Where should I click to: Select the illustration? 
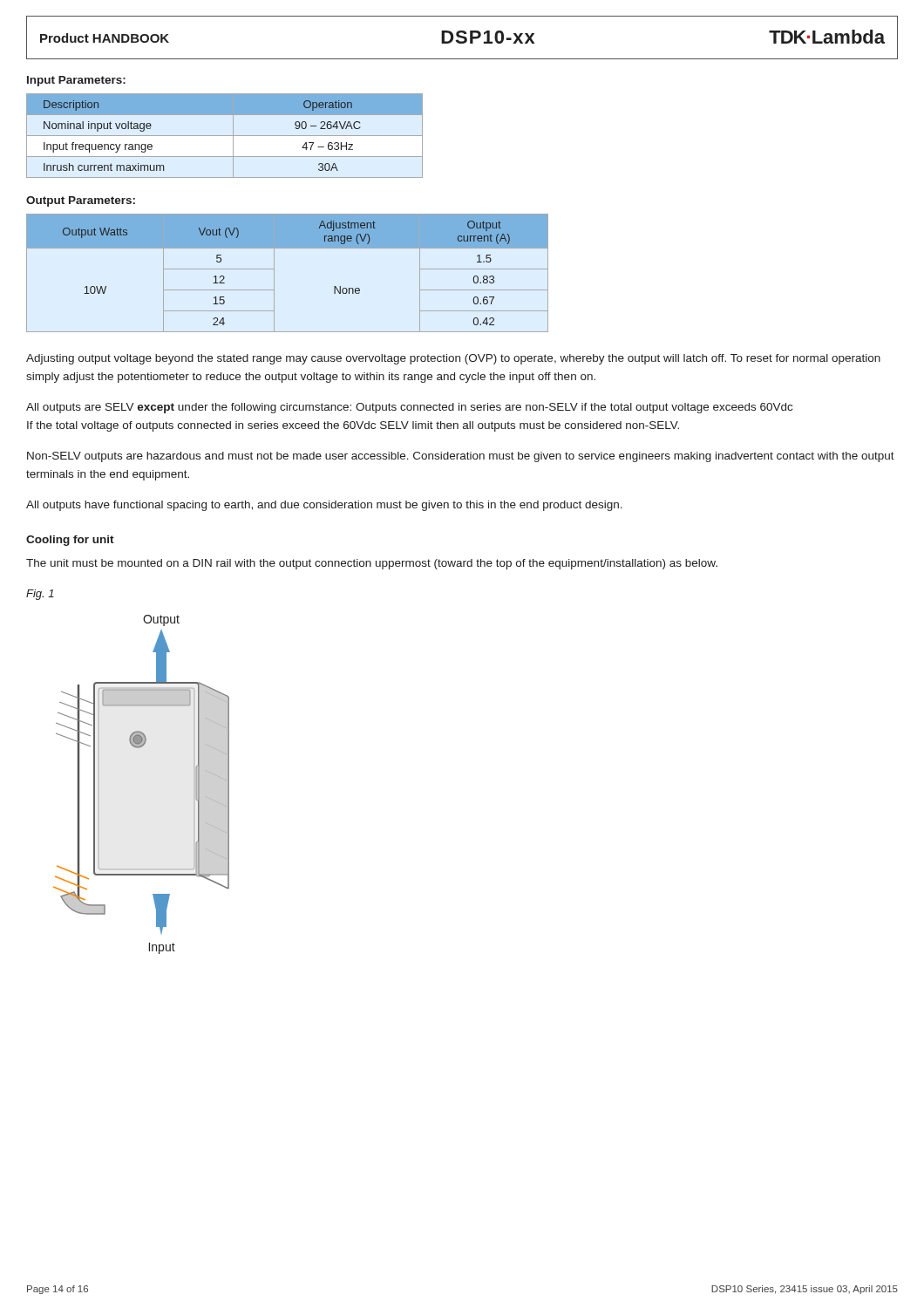tap(170, 775)
